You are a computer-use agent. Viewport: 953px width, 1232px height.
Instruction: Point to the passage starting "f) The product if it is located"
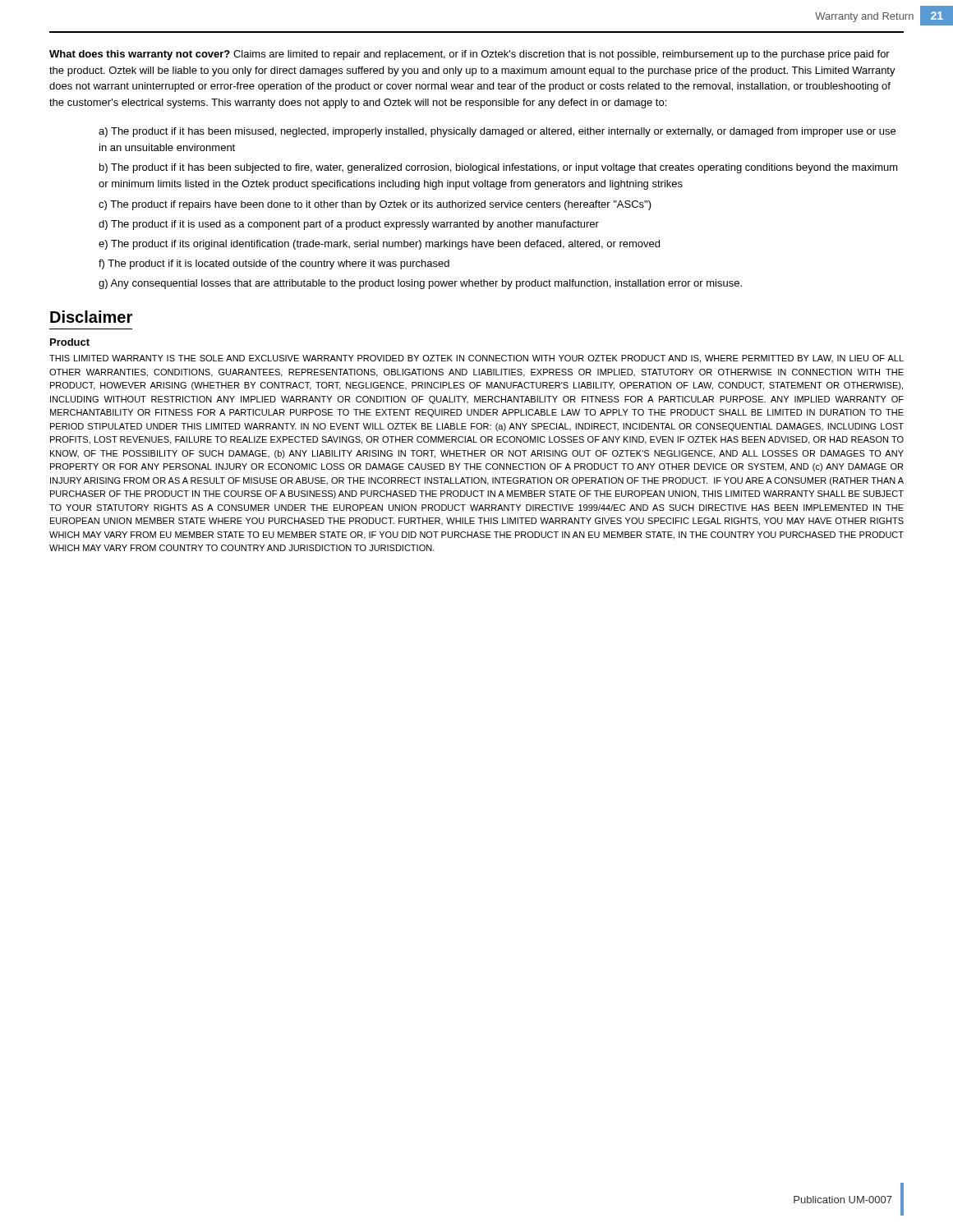click(x=274, y=263)
